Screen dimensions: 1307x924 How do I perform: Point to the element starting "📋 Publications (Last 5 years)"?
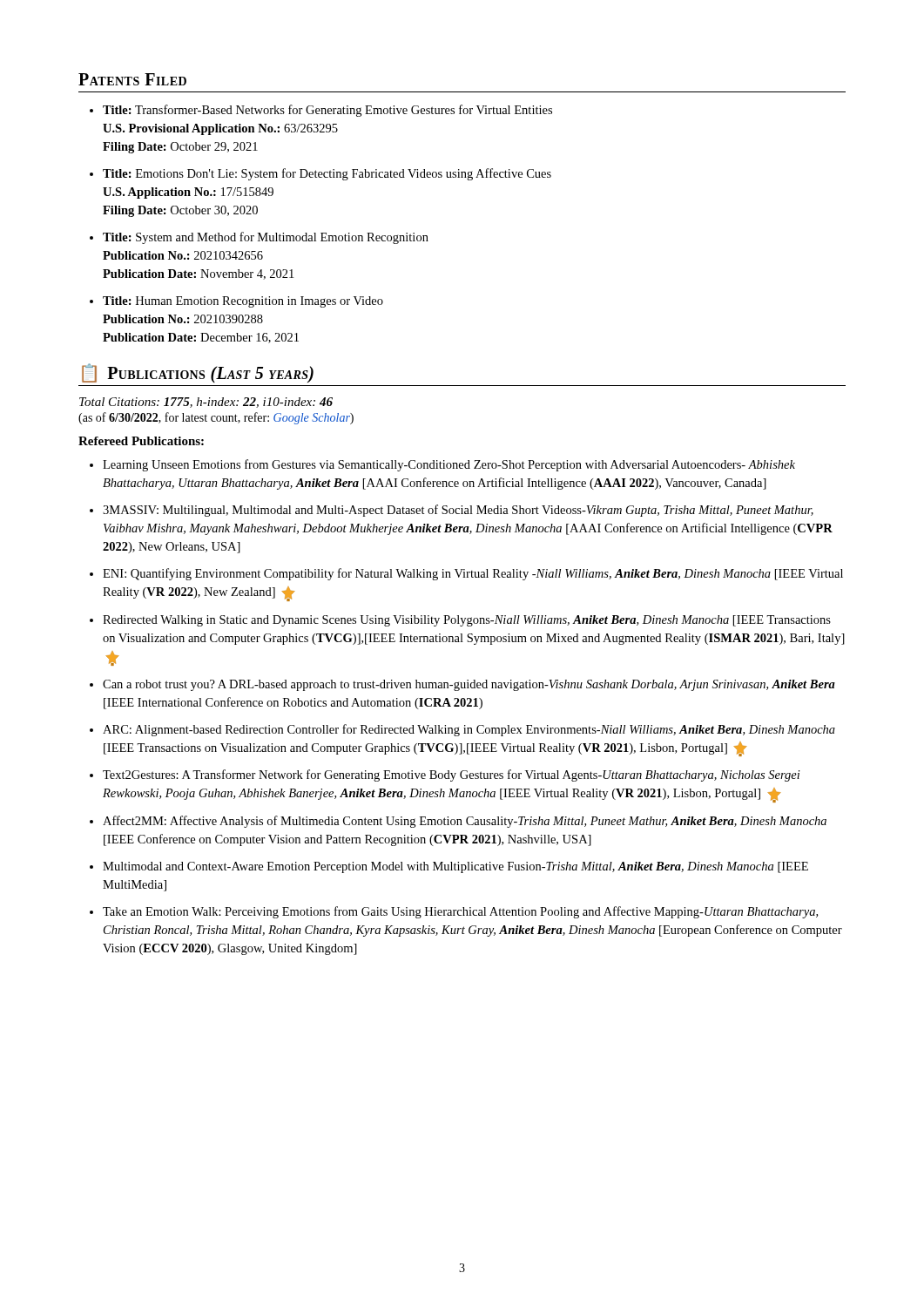click(462, 374)
